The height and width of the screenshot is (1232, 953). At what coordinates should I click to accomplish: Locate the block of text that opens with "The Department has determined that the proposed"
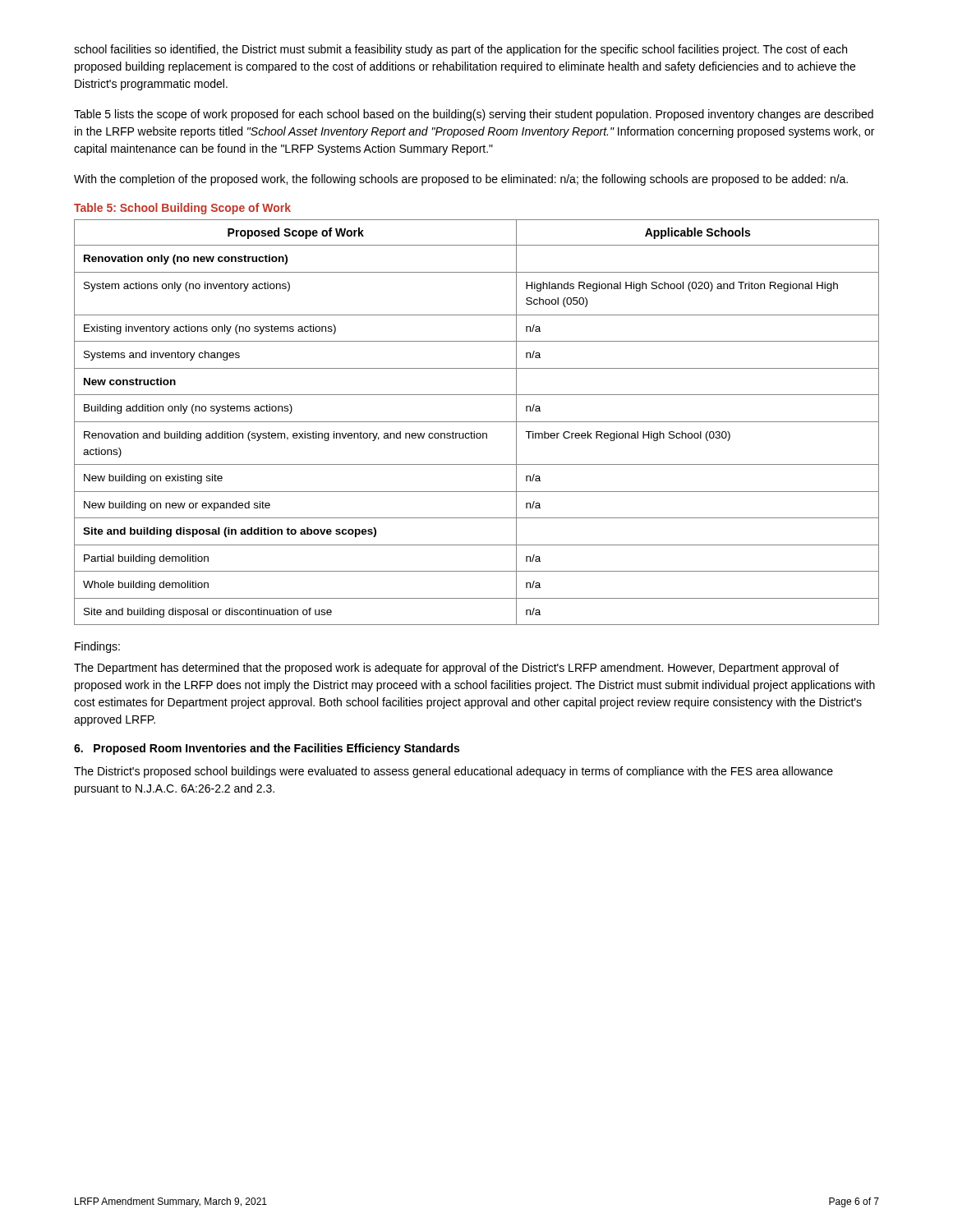click(x=475, y=694)
